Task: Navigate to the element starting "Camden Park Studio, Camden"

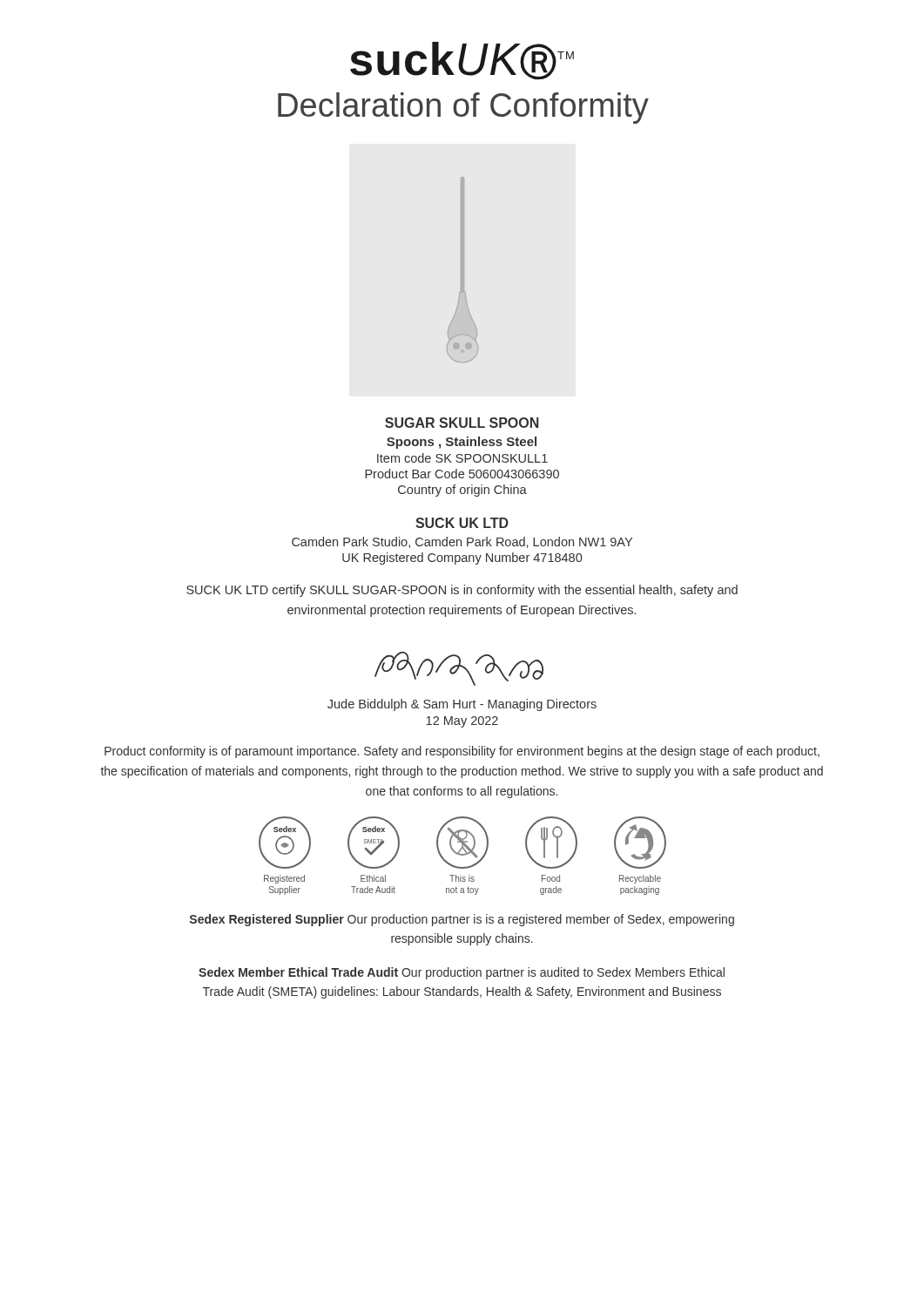Action: pyautogui.click(x=462, y=550)
